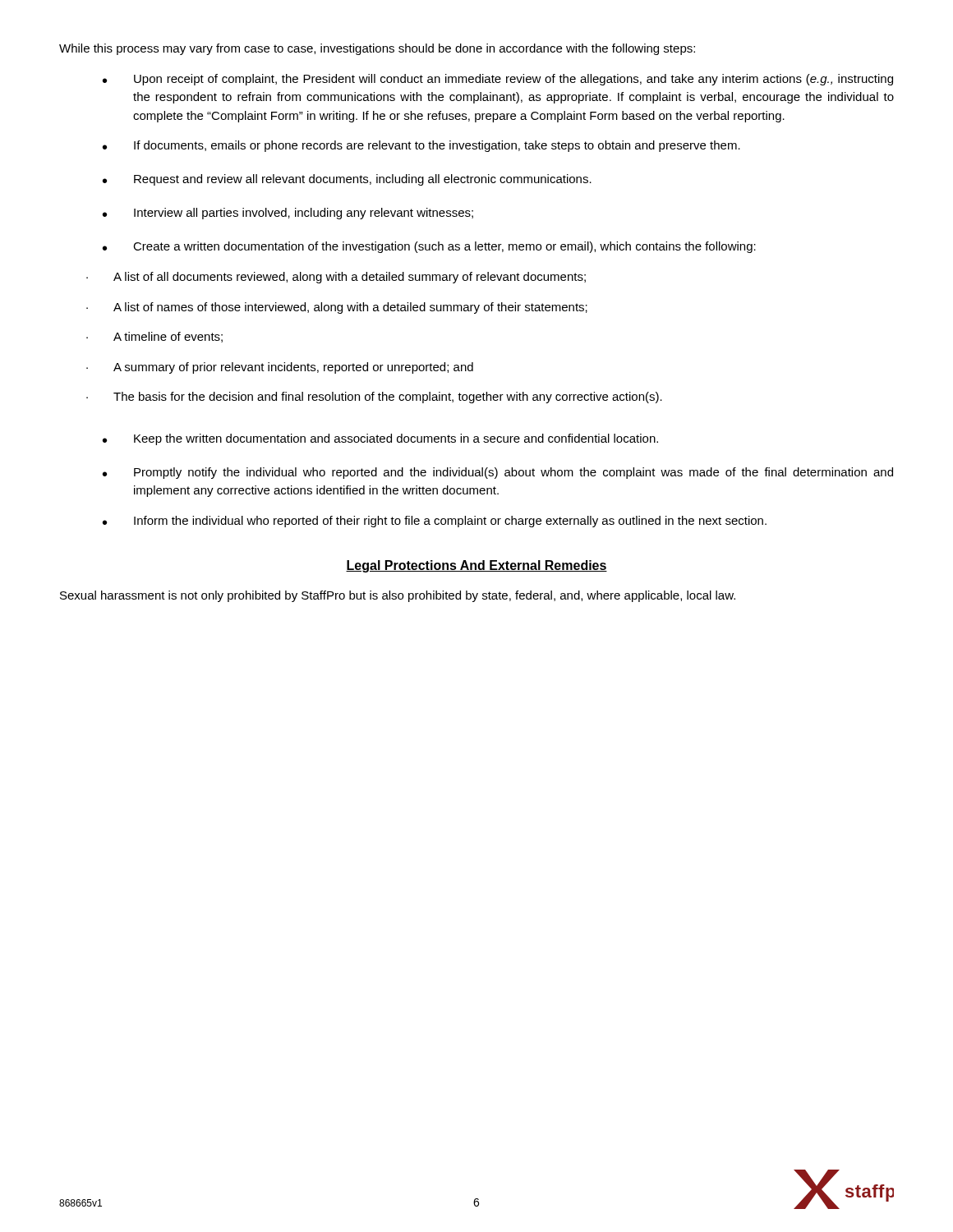Click on the passage starting "• Keep the written documentation and"
The height and width of the screenshot is (1232, 953).
coord(498,440)
